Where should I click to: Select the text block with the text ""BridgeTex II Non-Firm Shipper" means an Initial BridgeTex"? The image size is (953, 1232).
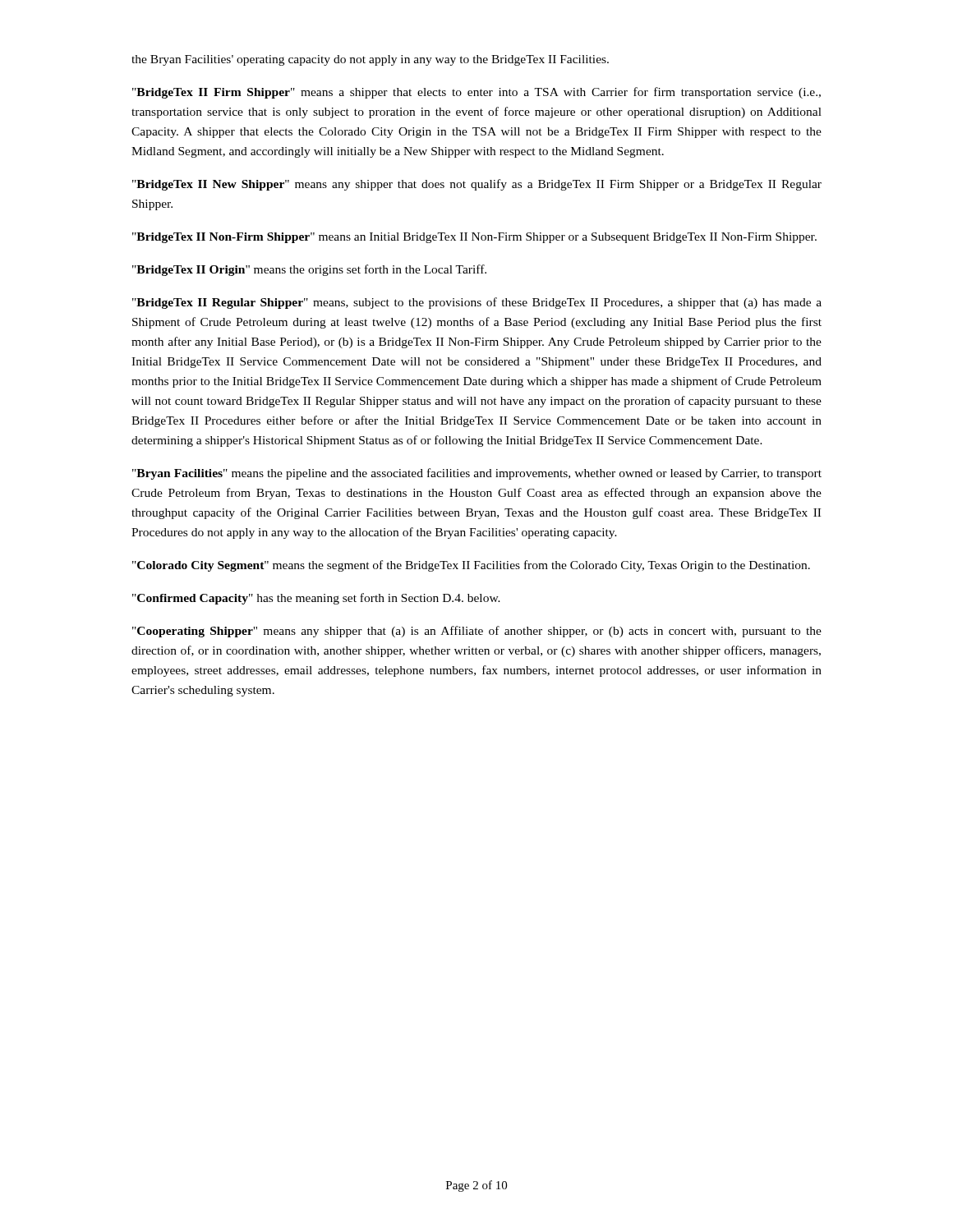(474, 236)
